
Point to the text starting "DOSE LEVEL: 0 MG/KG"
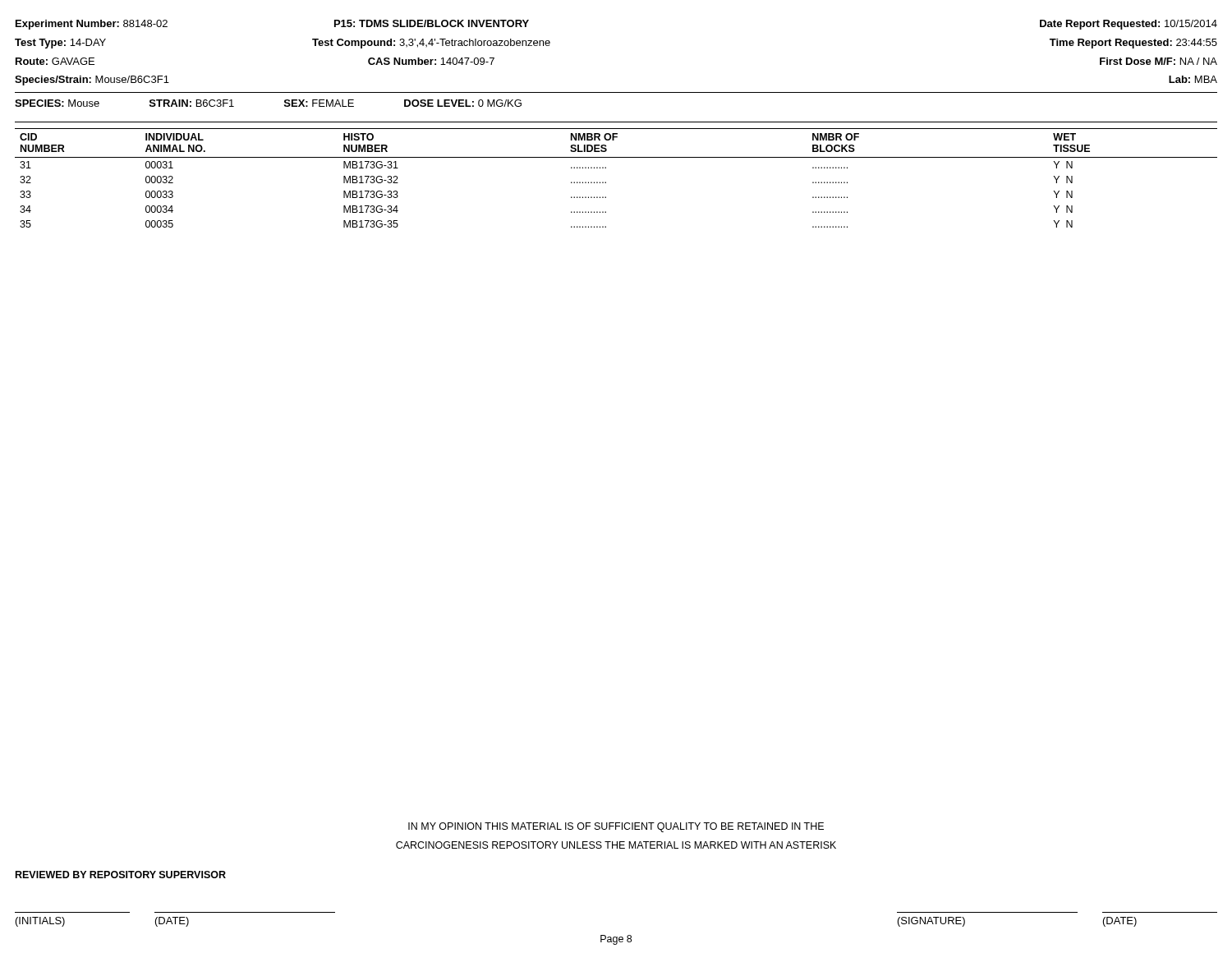point(463,103)
